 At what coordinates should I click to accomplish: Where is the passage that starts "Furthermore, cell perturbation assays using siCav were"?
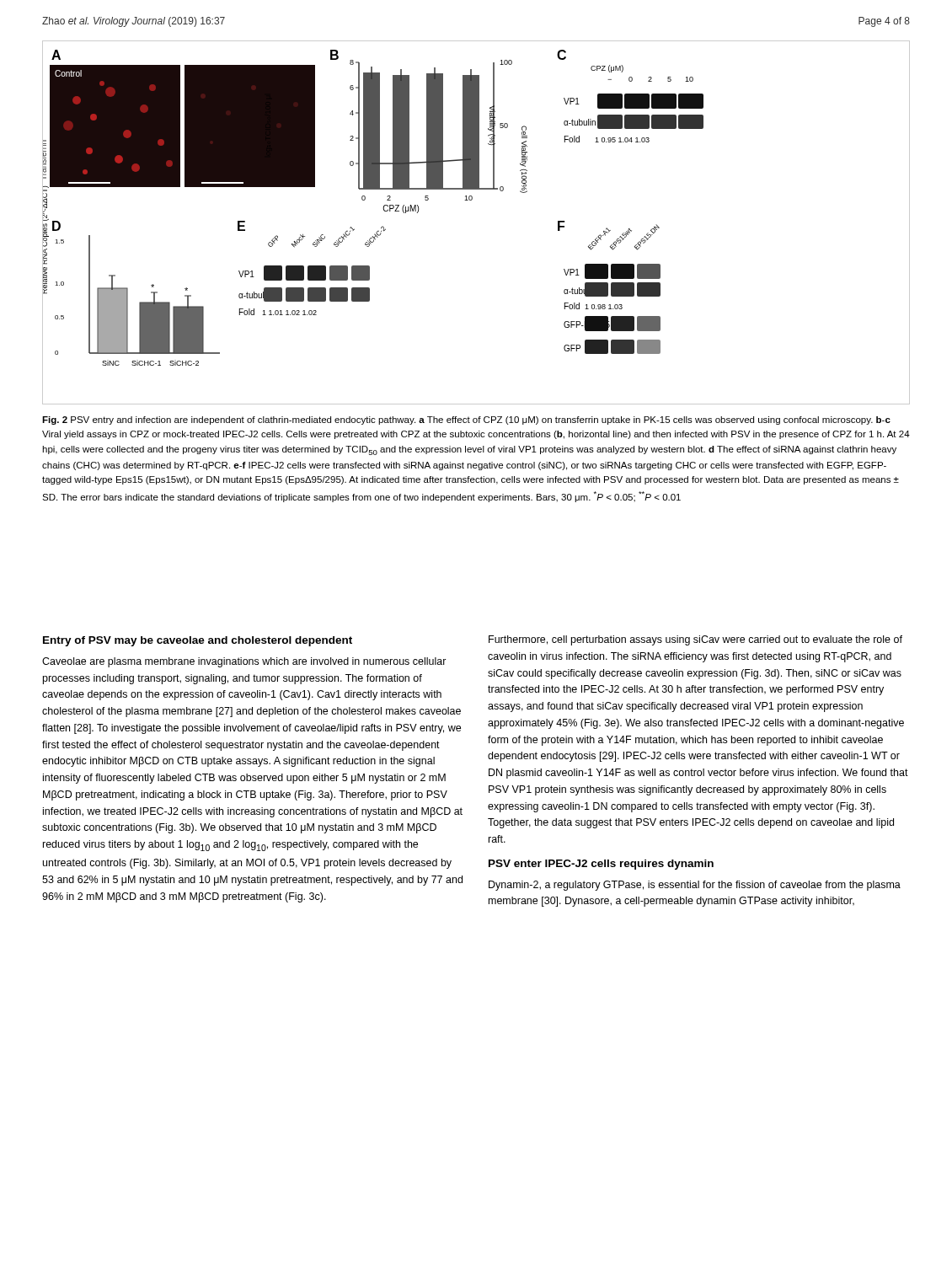(699, 740)
